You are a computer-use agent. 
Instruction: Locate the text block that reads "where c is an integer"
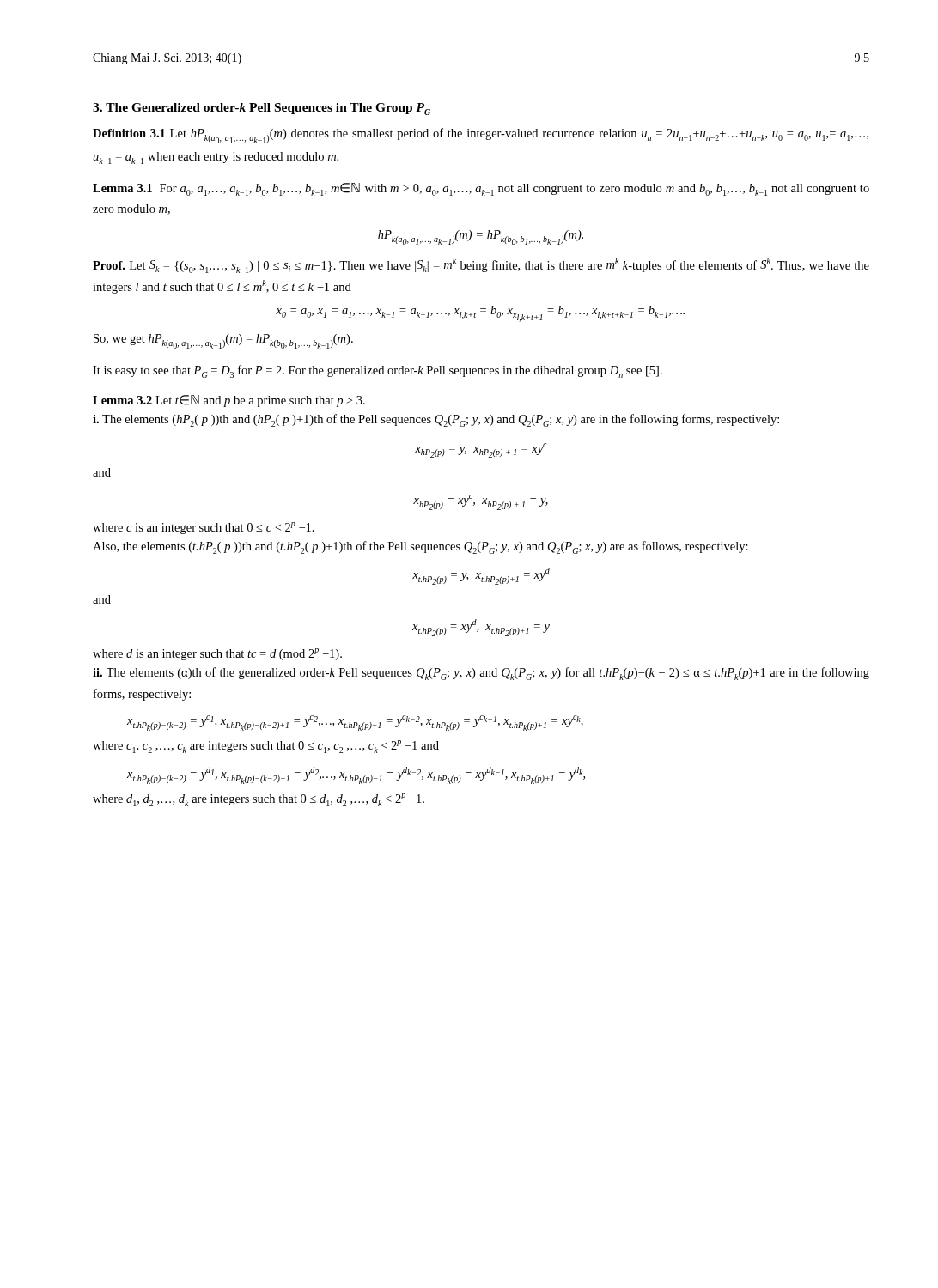(421, 537)
